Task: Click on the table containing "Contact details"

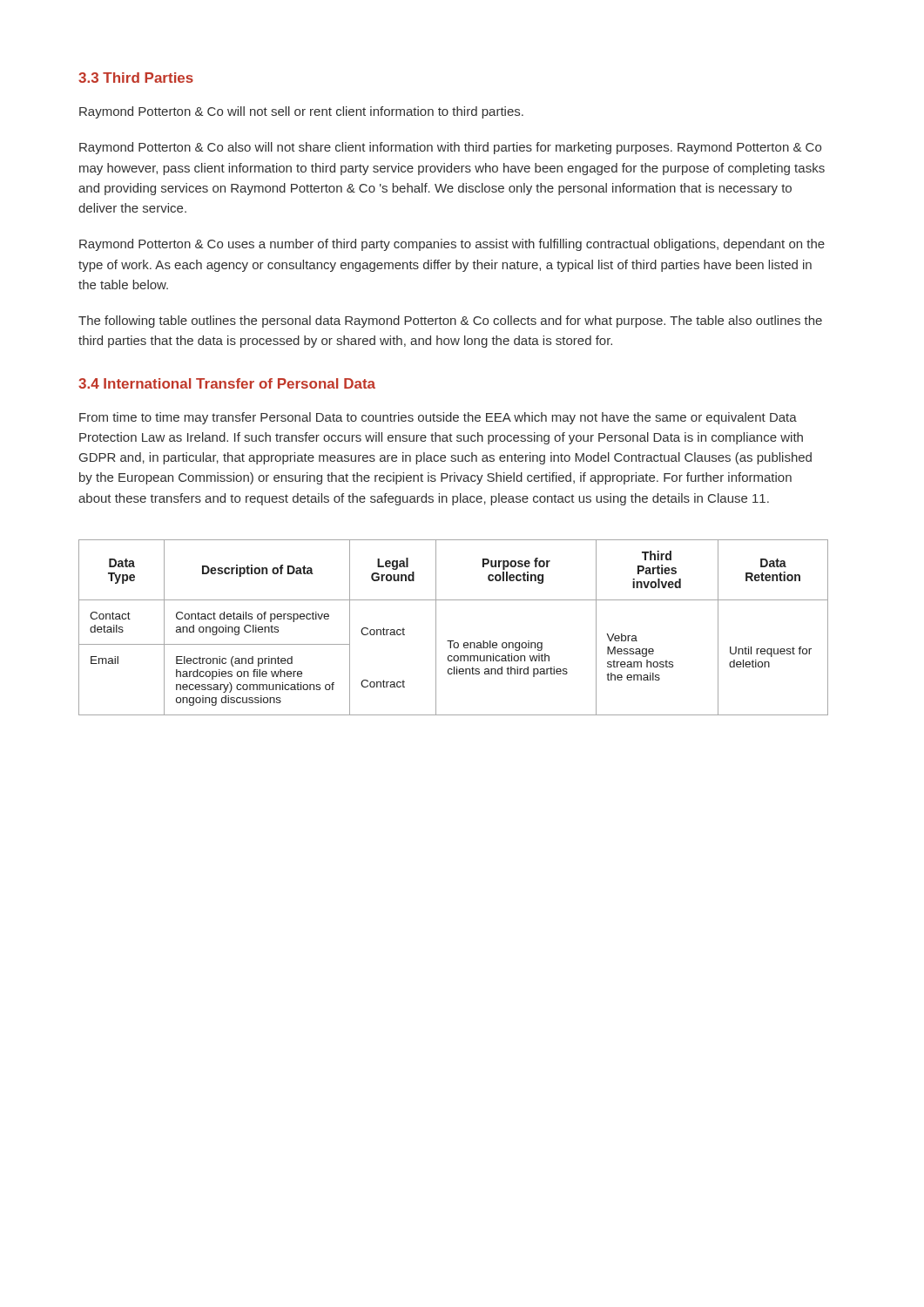Action: point(453,627)
